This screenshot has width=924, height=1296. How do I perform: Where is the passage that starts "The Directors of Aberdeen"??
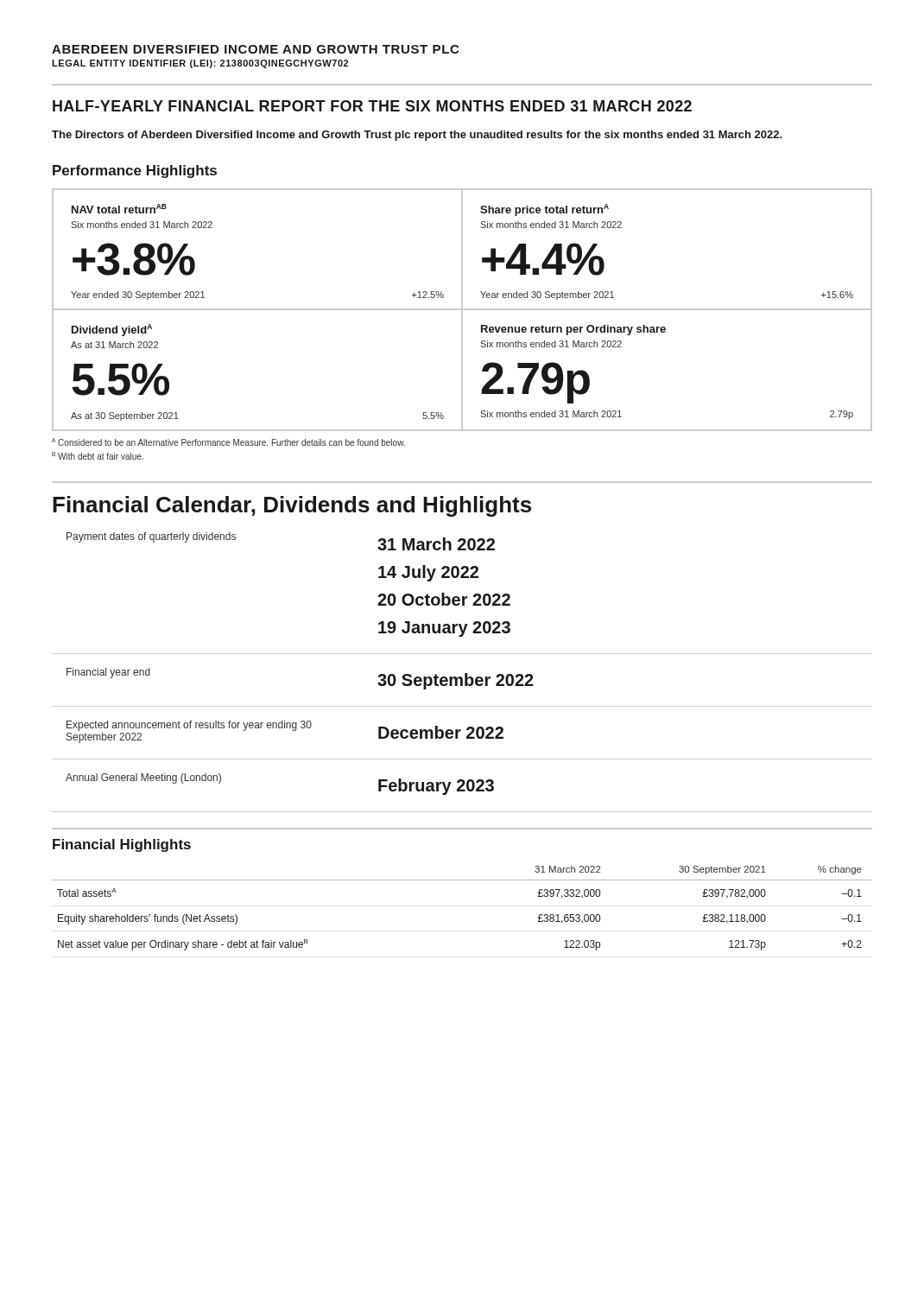pyautogui.click(x=417, y=134)
